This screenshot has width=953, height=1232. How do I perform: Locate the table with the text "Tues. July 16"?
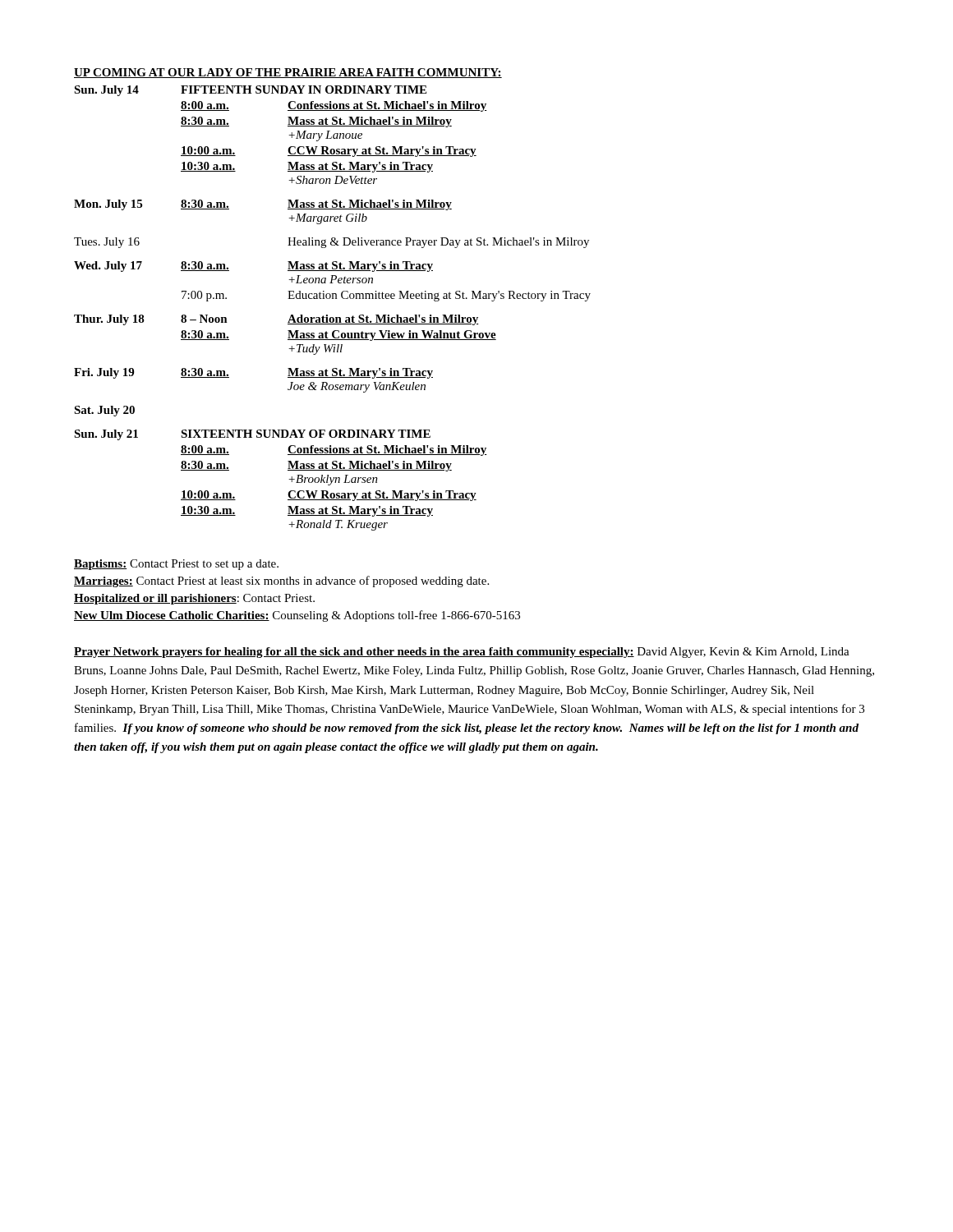coord(476,307)
